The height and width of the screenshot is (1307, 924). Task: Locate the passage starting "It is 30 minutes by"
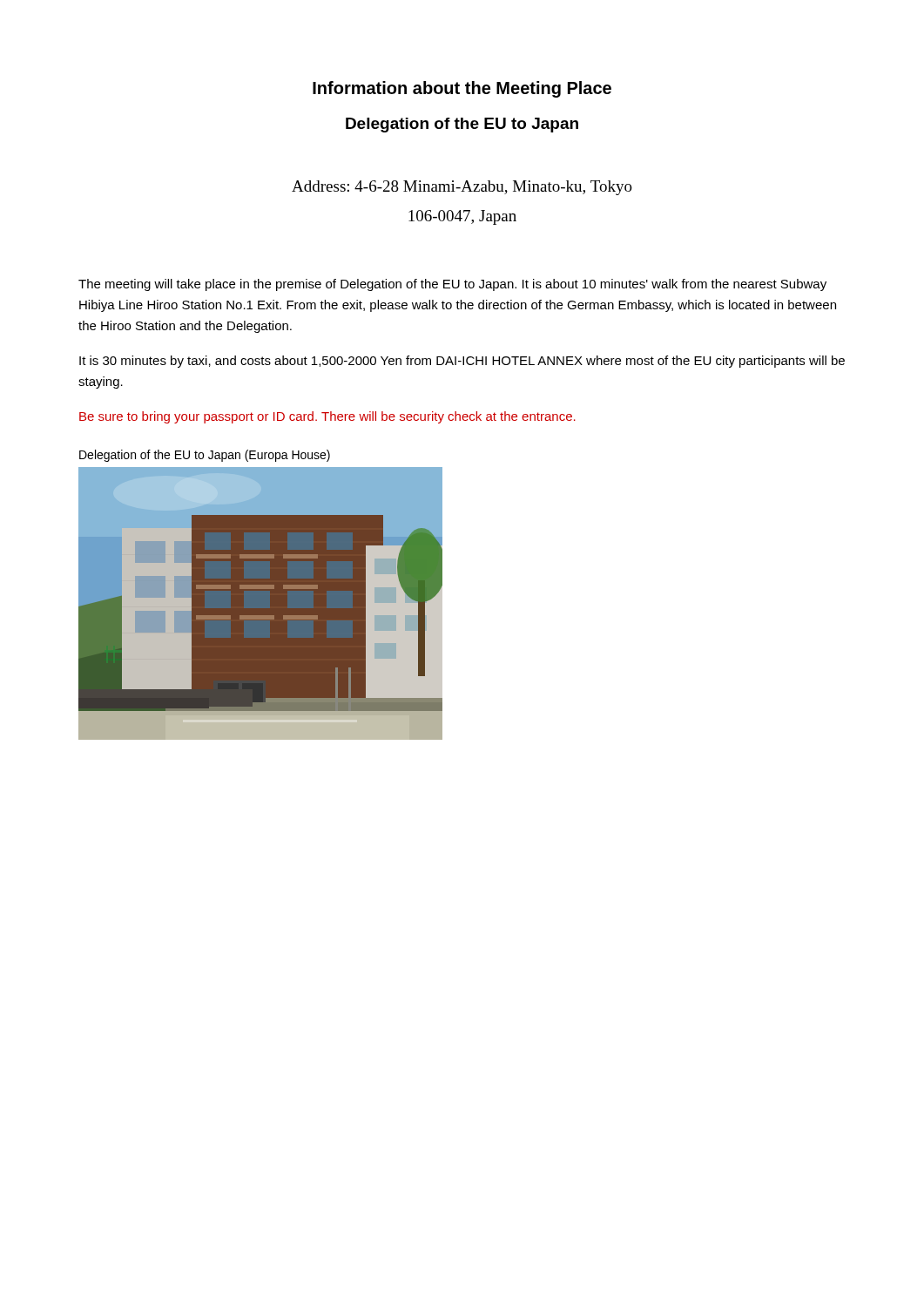pos(462,371)
